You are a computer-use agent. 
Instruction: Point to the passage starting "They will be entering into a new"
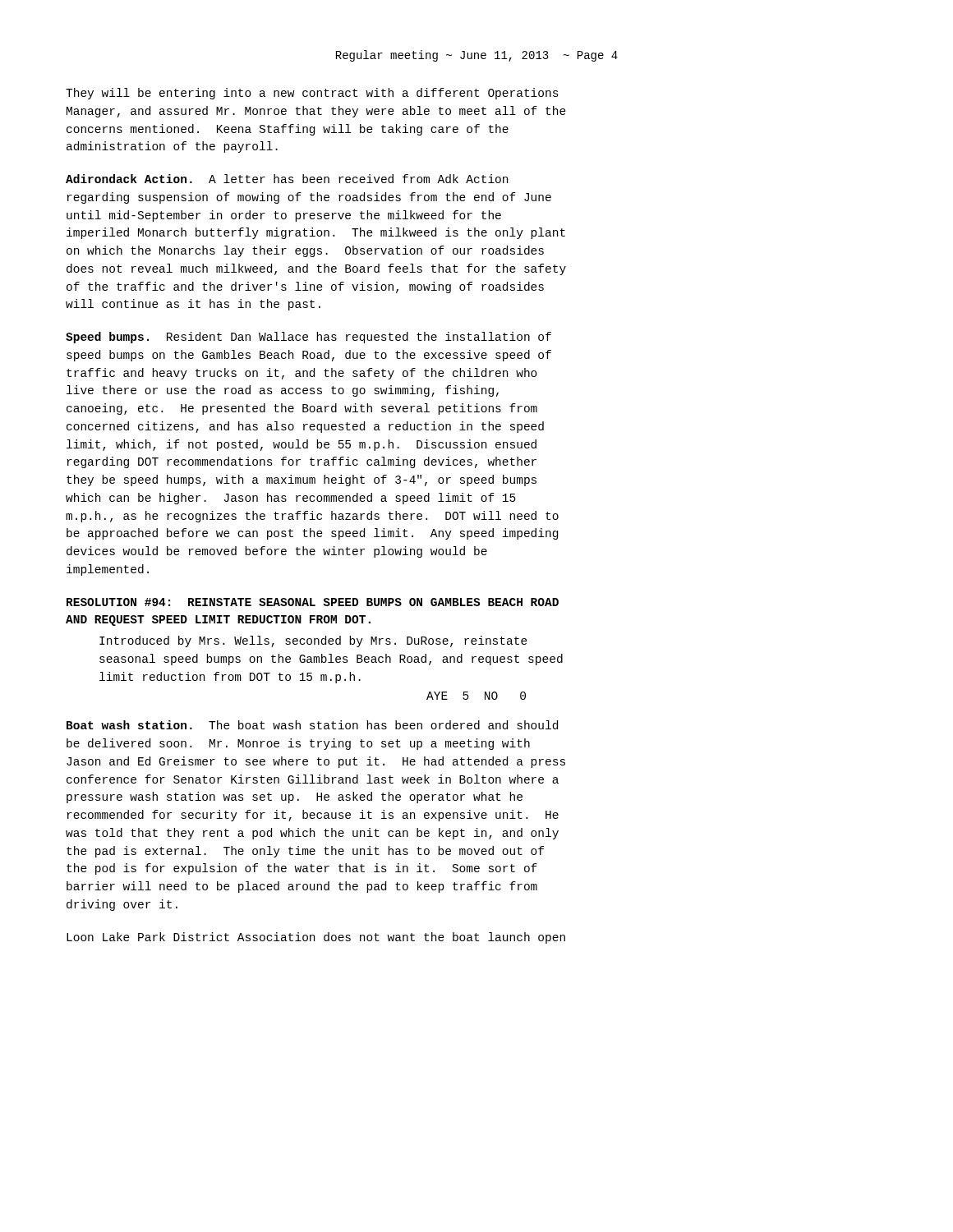pyautogui.click(x=316, y=120)
